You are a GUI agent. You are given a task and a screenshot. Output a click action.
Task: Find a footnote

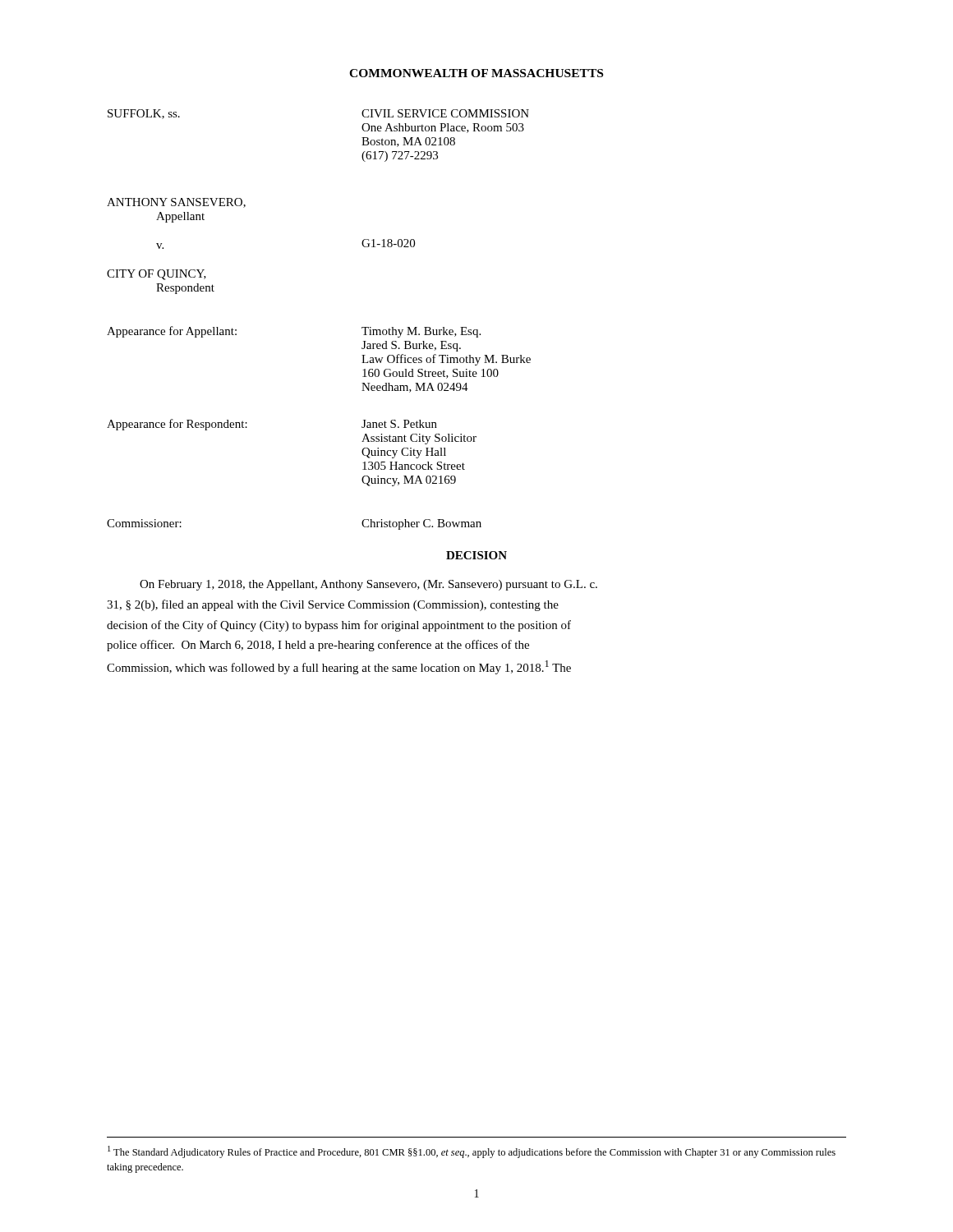471,1158
